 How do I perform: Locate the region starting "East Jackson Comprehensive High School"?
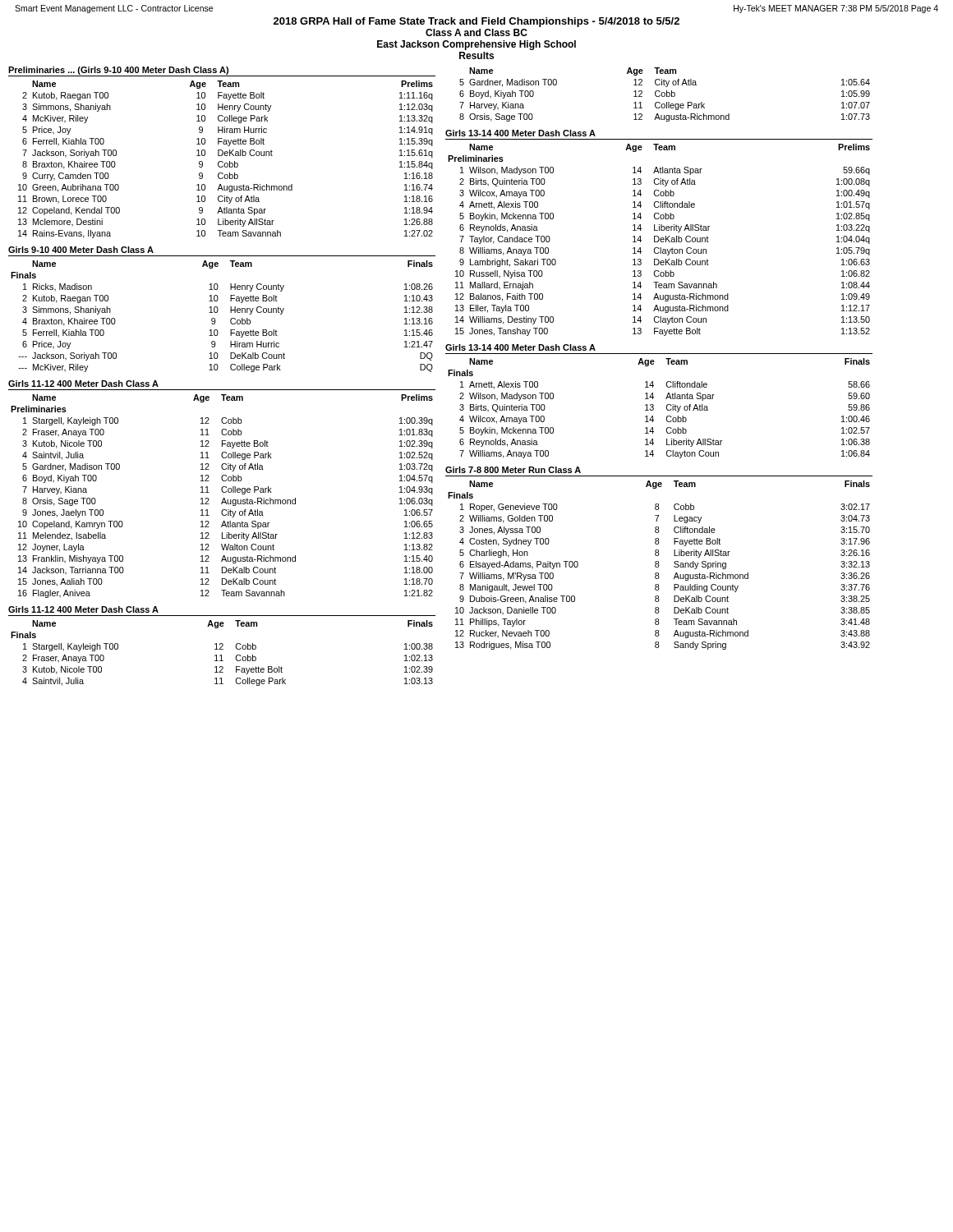tap(476, 44)
